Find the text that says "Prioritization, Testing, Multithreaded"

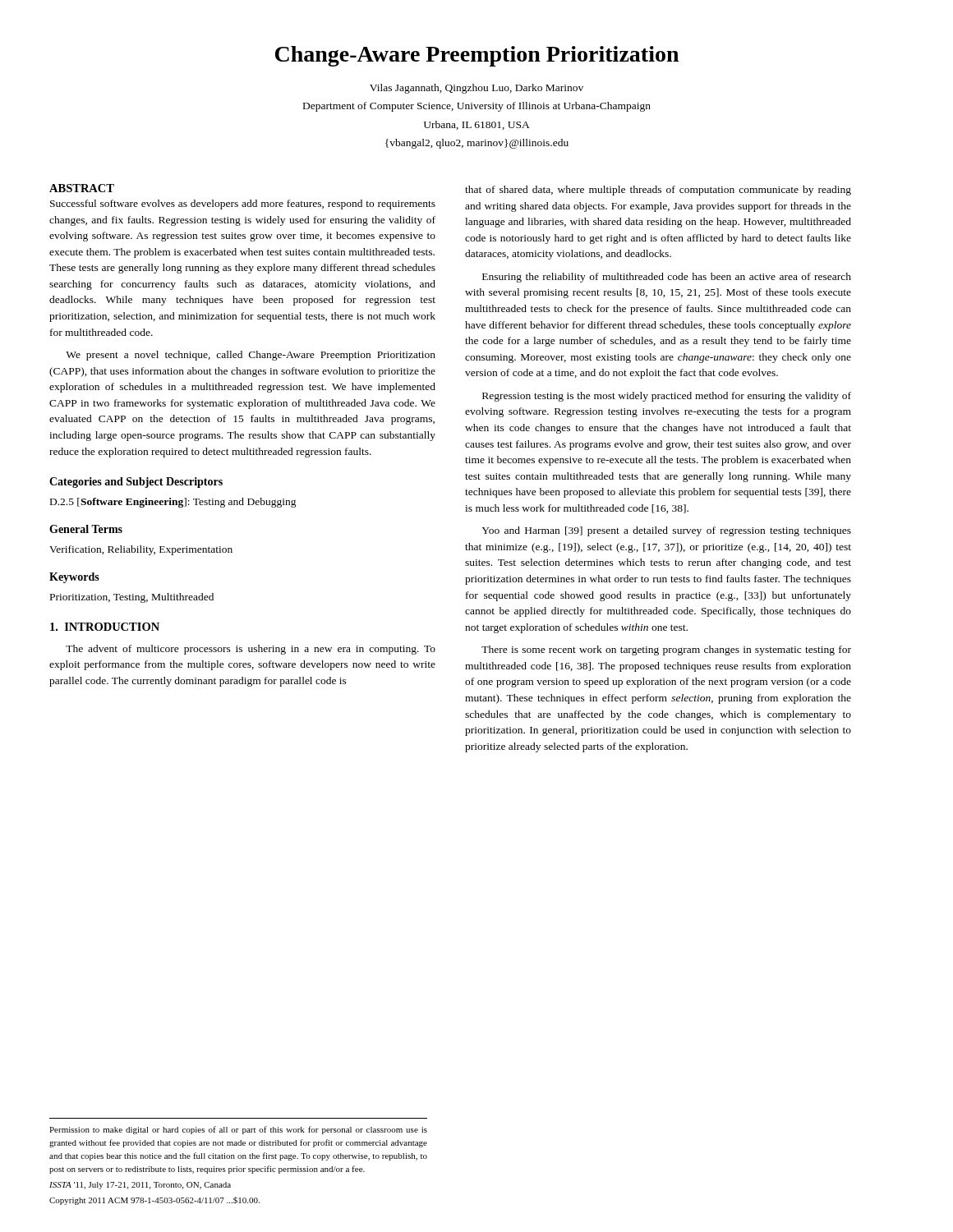point(132,598)
